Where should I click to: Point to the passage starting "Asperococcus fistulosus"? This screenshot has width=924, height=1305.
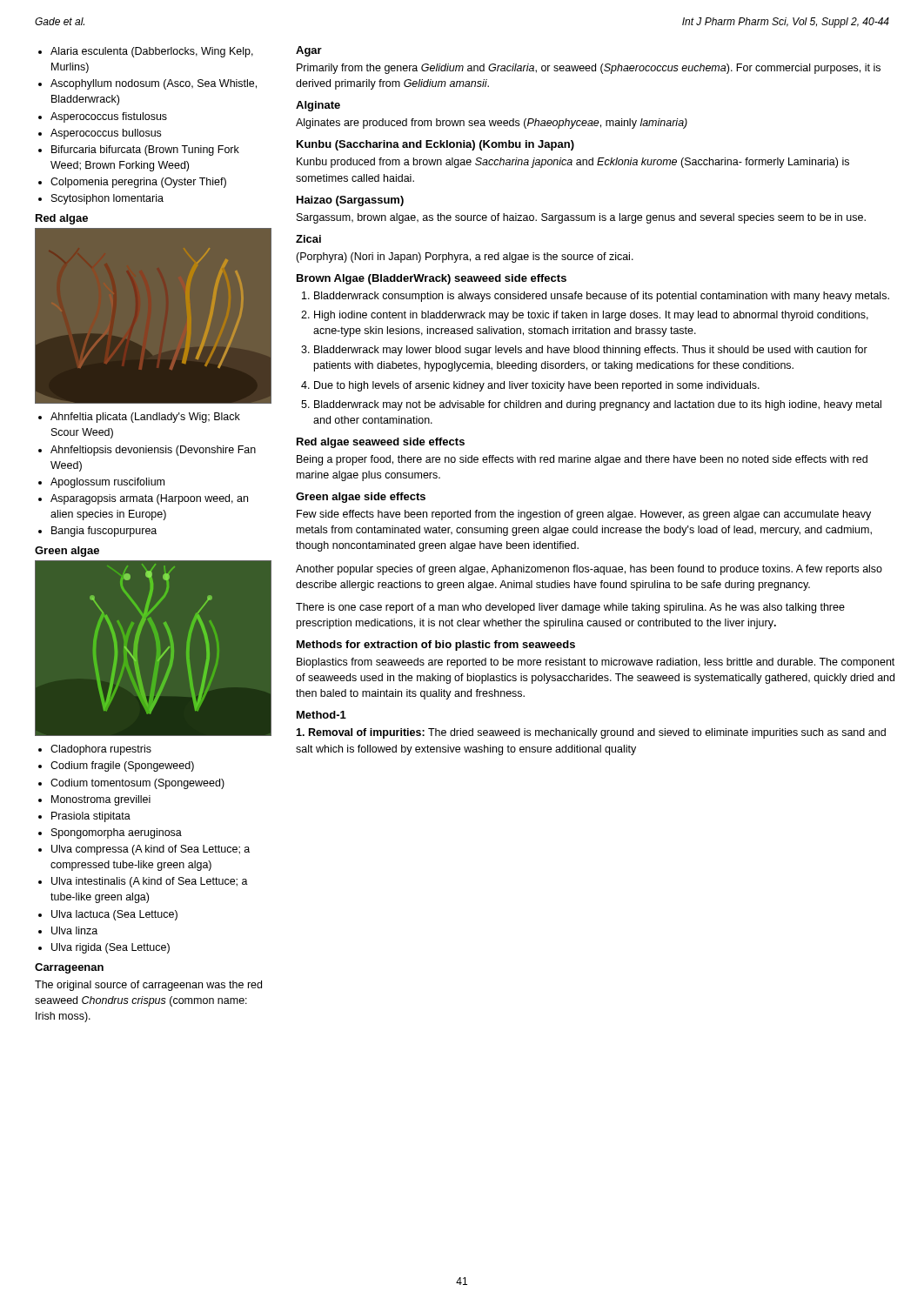[x=109, y=116]
